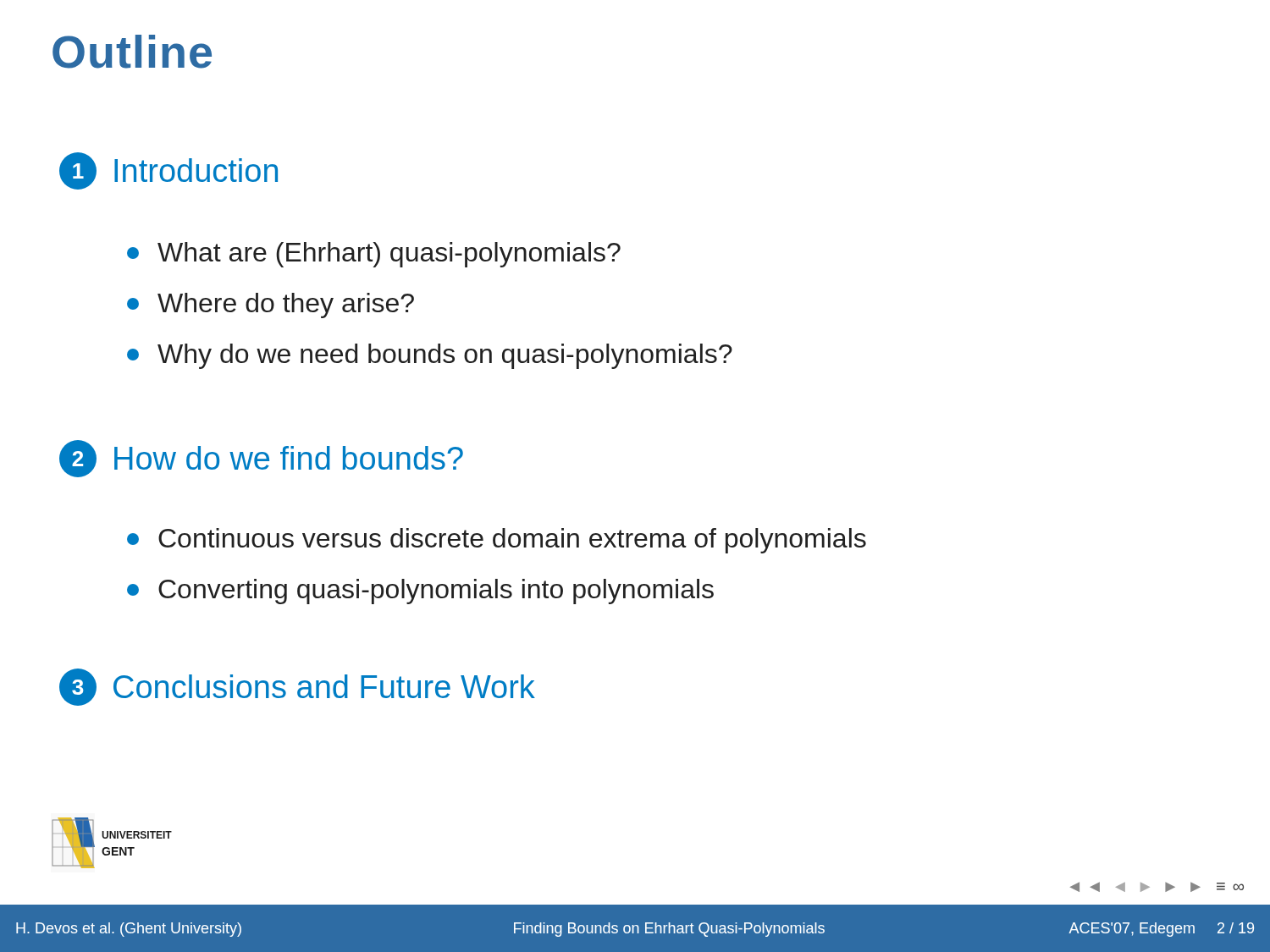Point to "1 Introduction"
This screenshot has height=952, width=1270.
(168, 171)
